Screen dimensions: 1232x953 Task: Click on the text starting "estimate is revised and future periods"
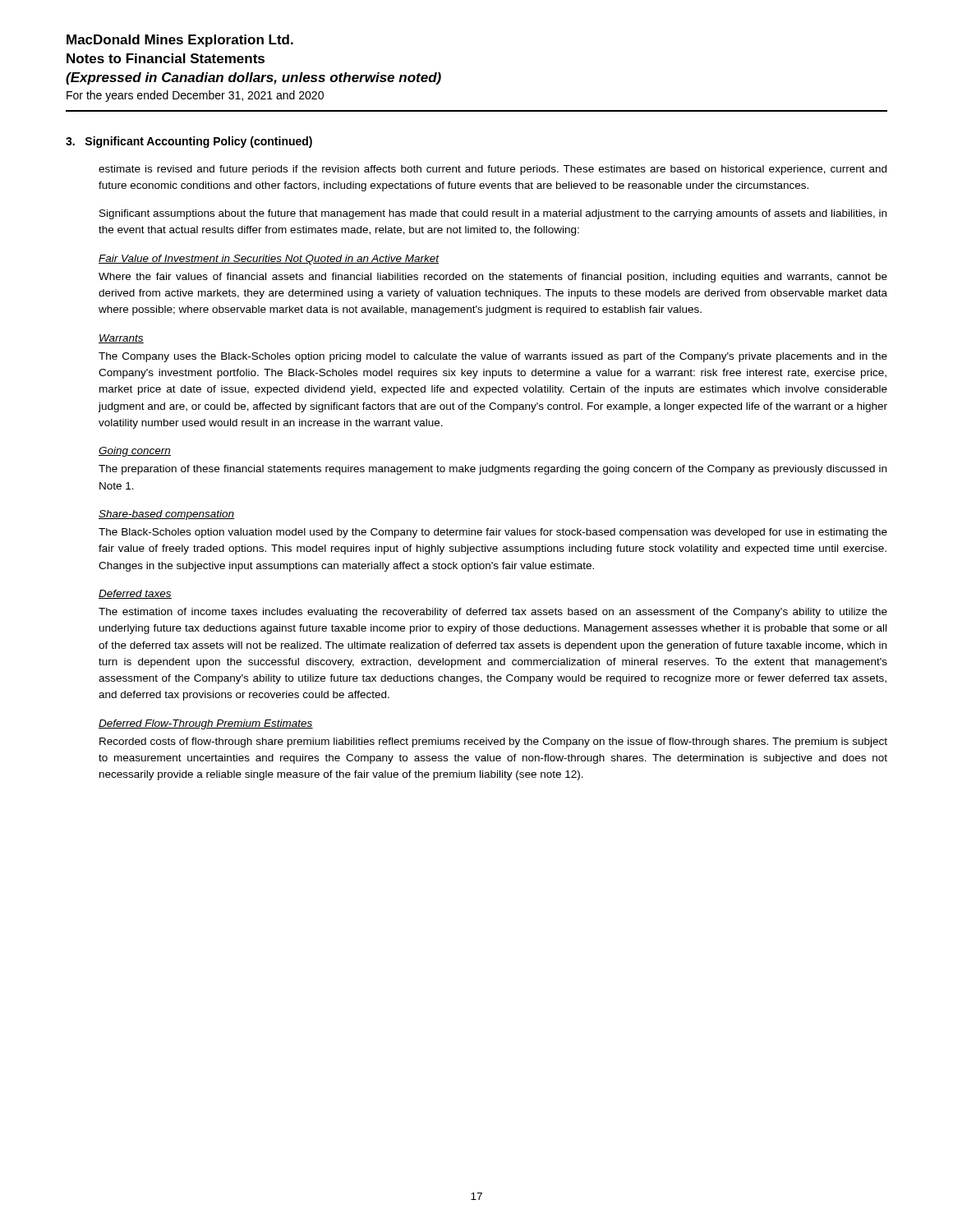pyautogui.click(x=493, y=177)
